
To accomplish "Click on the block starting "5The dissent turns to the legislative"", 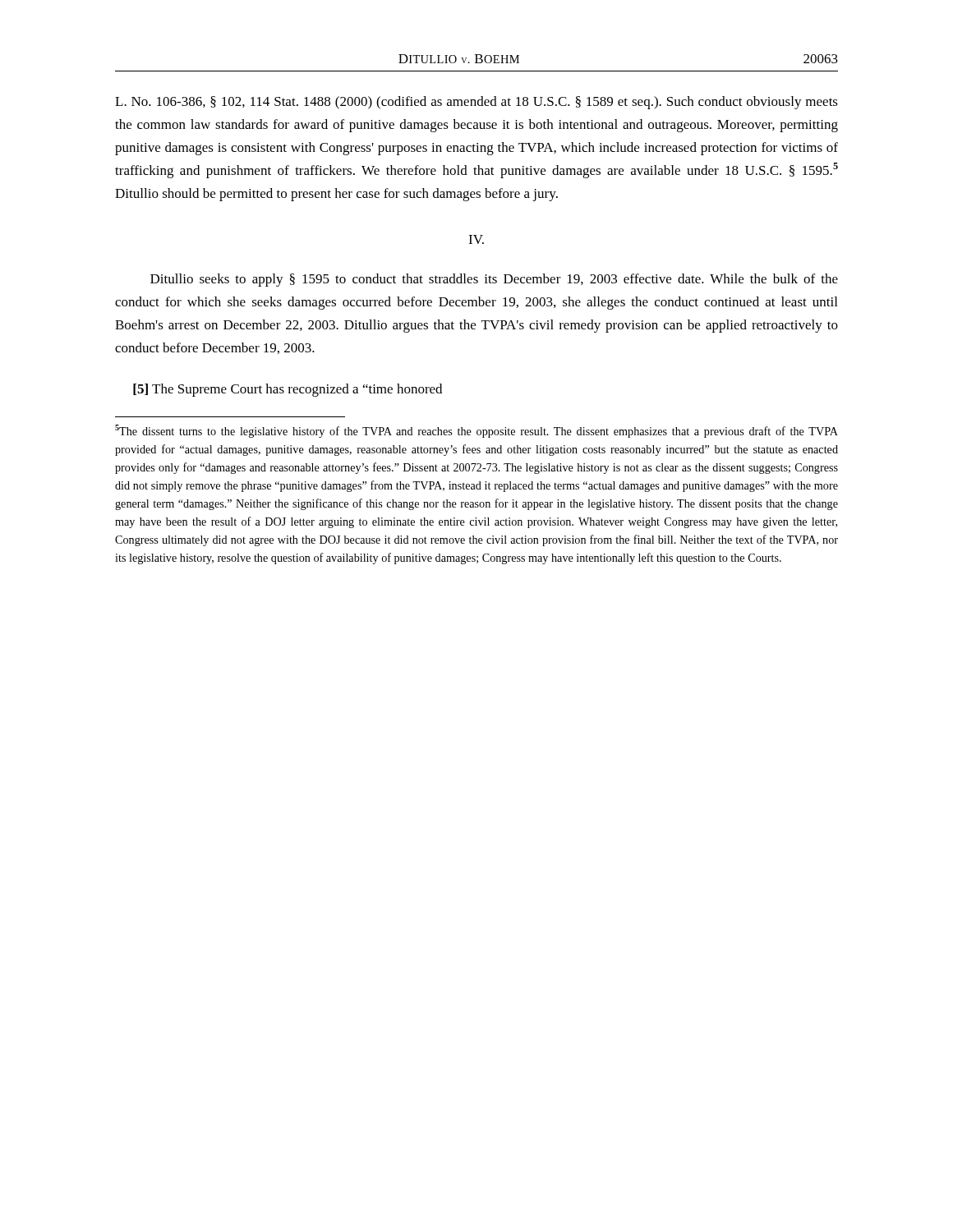I will pyautogui.click(x=476, y=494).
